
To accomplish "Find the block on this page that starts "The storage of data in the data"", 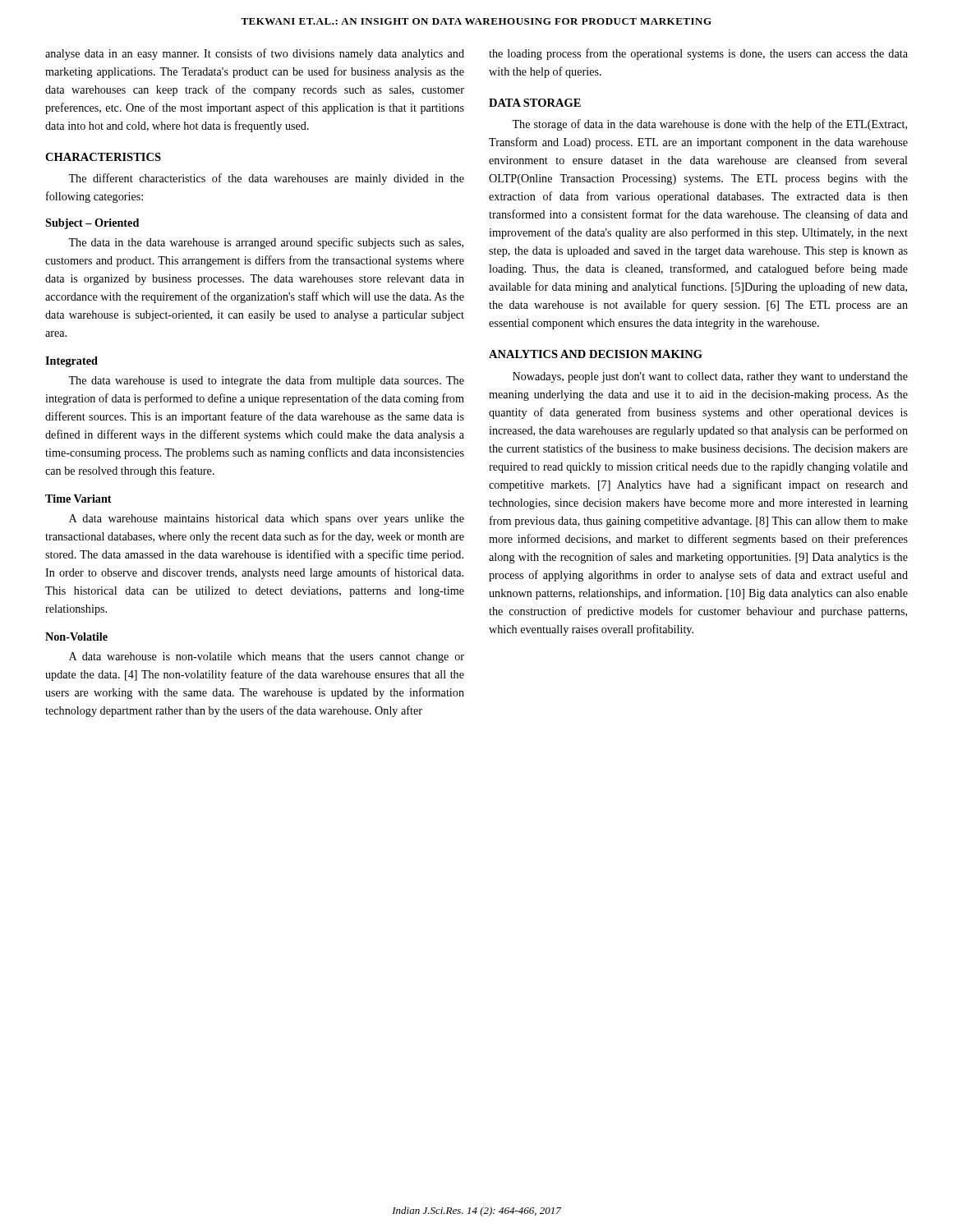I will (x=698, y=224).
